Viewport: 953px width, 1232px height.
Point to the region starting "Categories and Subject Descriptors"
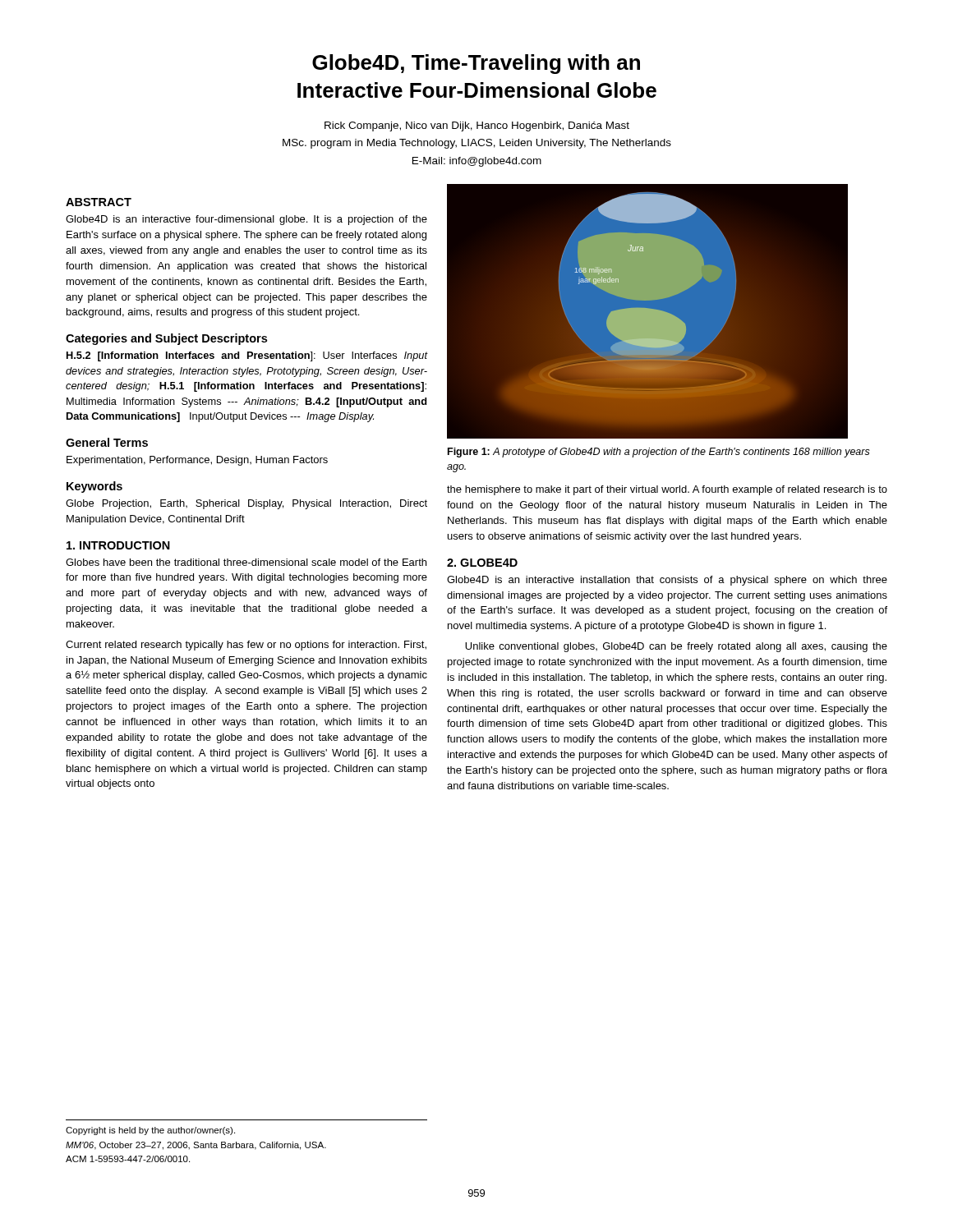(x=167, y=339)
